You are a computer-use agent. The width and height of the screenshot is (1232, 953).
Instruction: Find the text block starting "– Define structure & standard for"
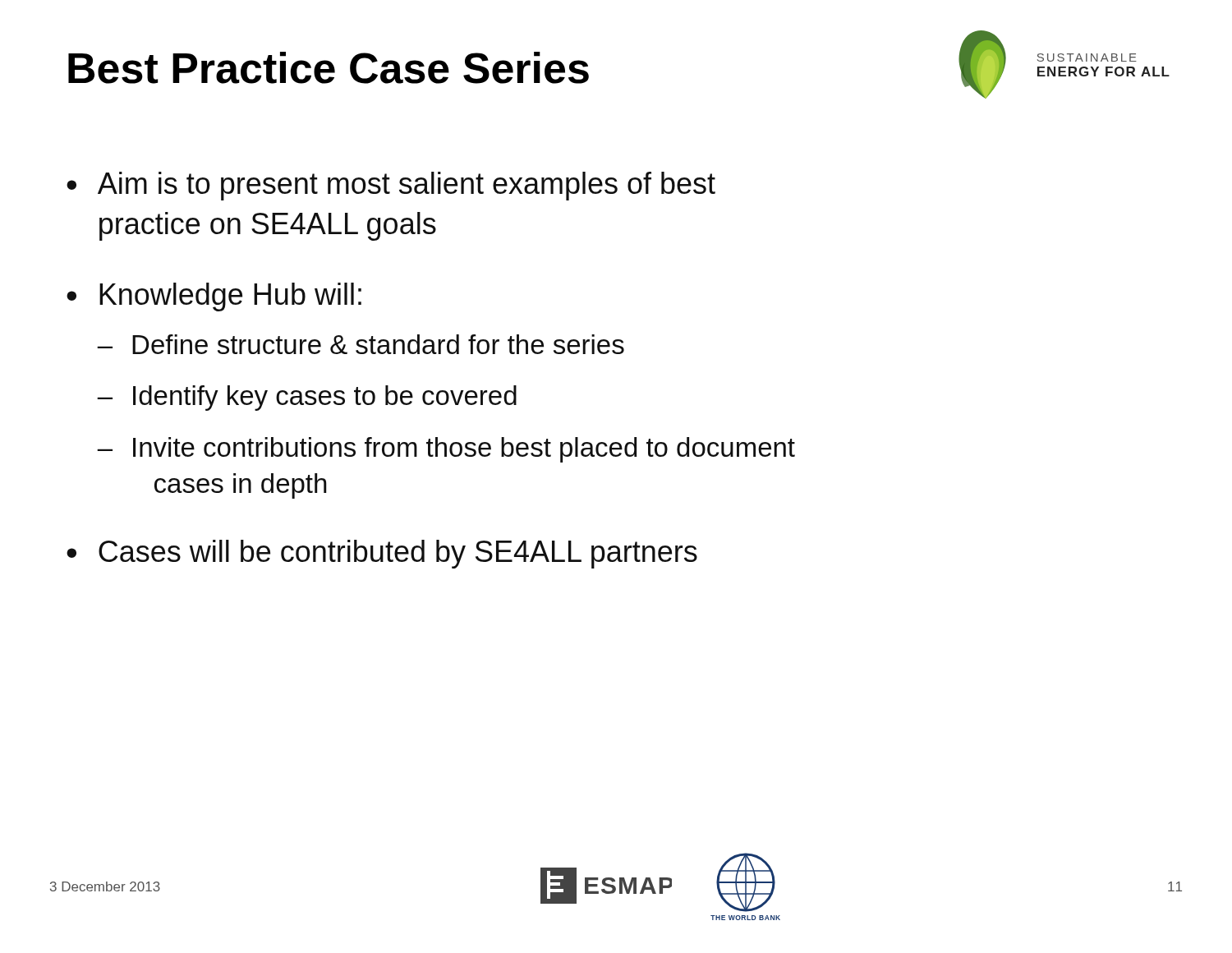[361, 345]
